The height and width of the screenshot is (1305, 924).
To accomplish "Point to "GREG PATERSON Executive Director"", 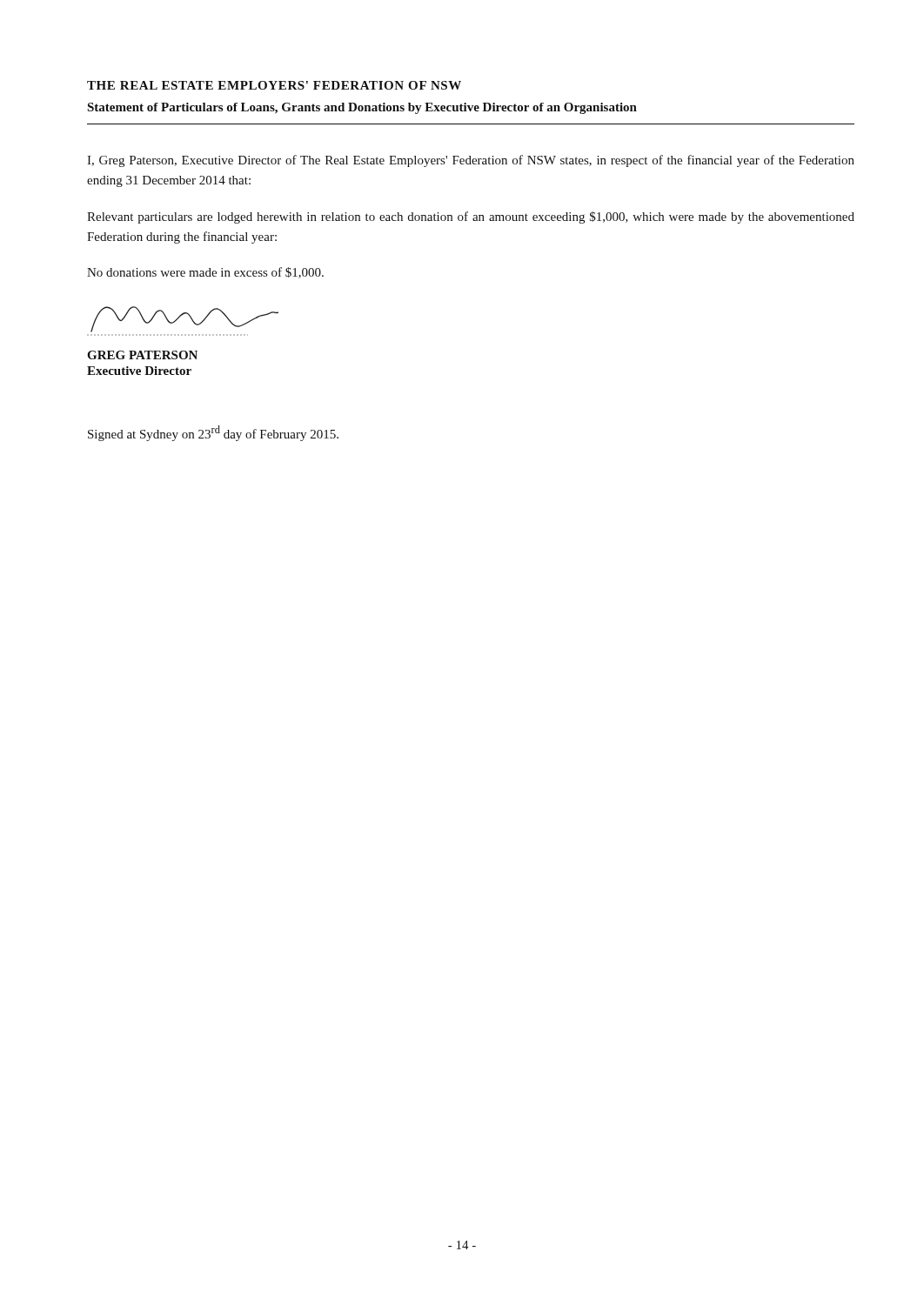I will (x=142, y=355).
